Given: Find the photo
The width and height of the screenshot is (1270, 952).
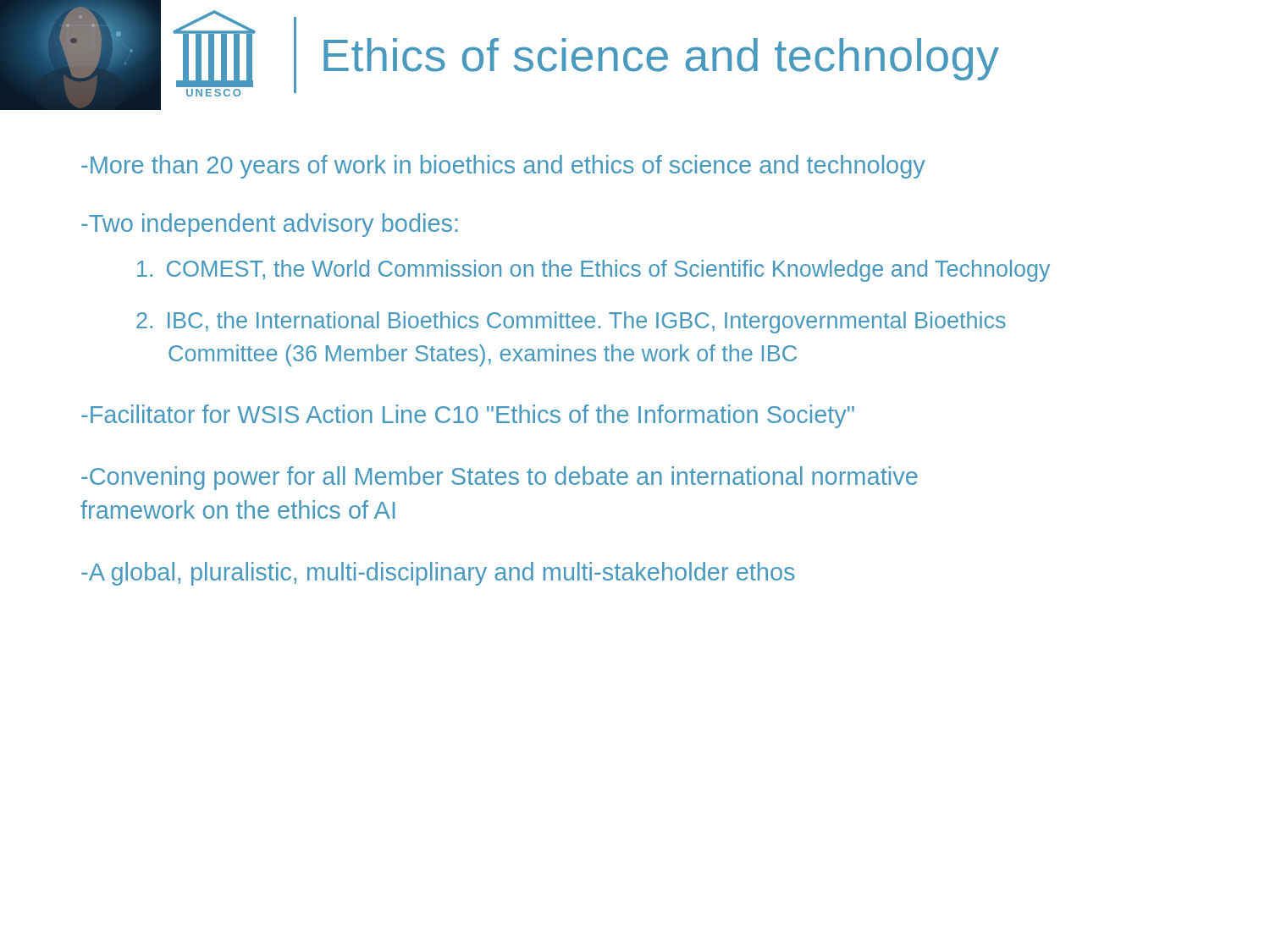Looking at the screenshot, I should (80, 55).
